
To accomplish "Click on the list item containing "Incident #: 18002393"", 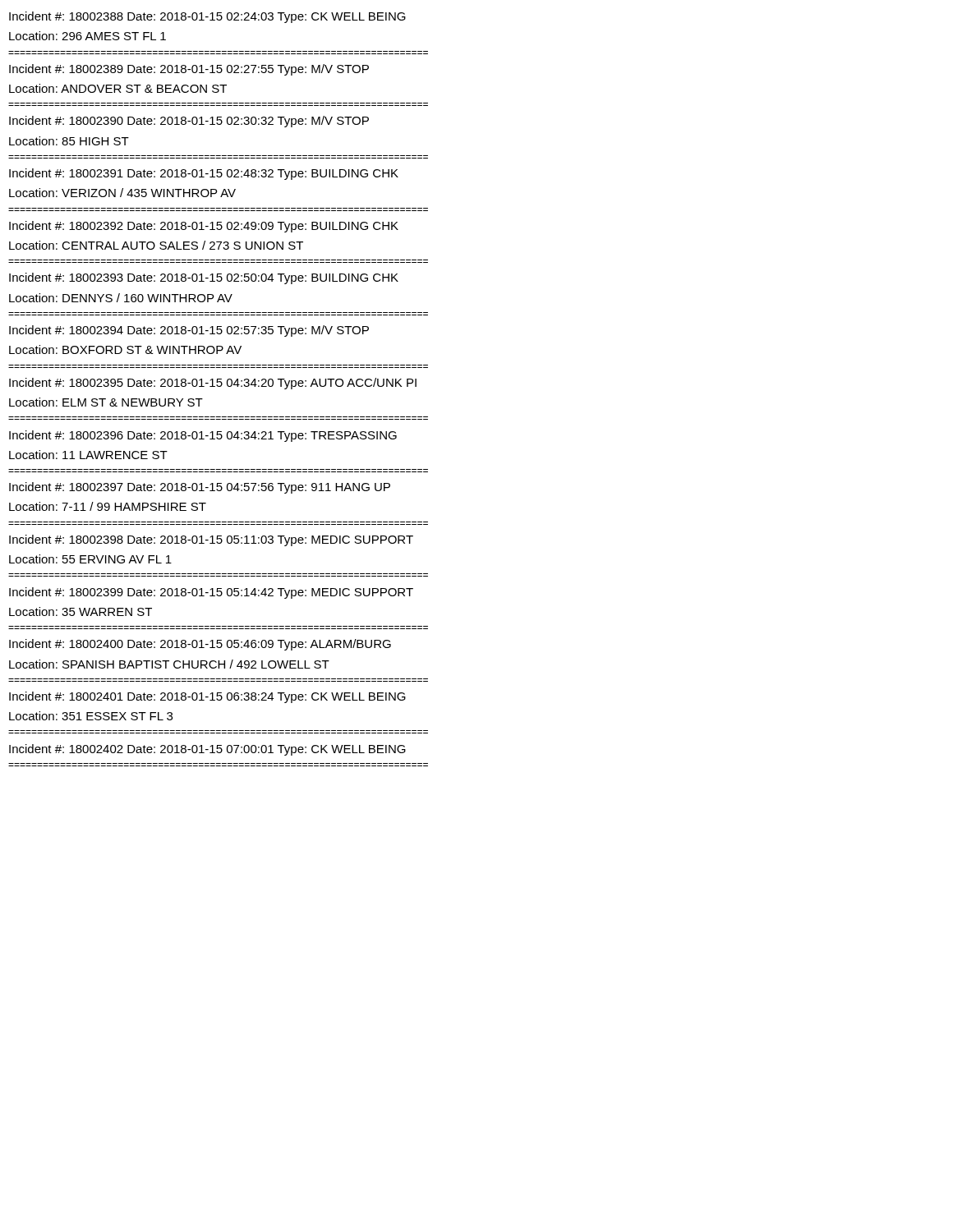I will [x=204, y=278].
